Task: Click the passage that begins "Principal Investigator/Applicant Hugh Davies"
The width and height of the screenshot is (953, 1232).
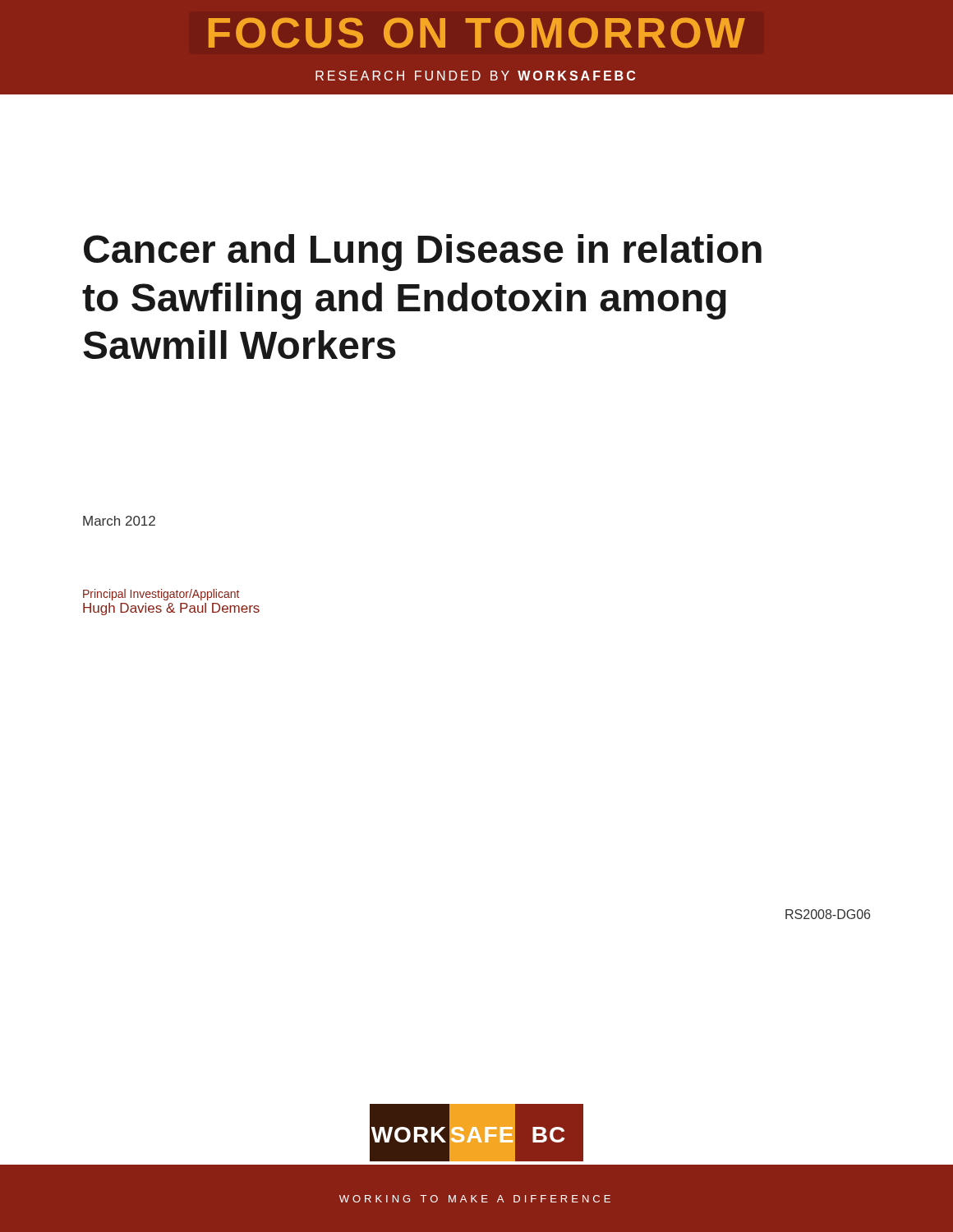Action: coord(171,602)
